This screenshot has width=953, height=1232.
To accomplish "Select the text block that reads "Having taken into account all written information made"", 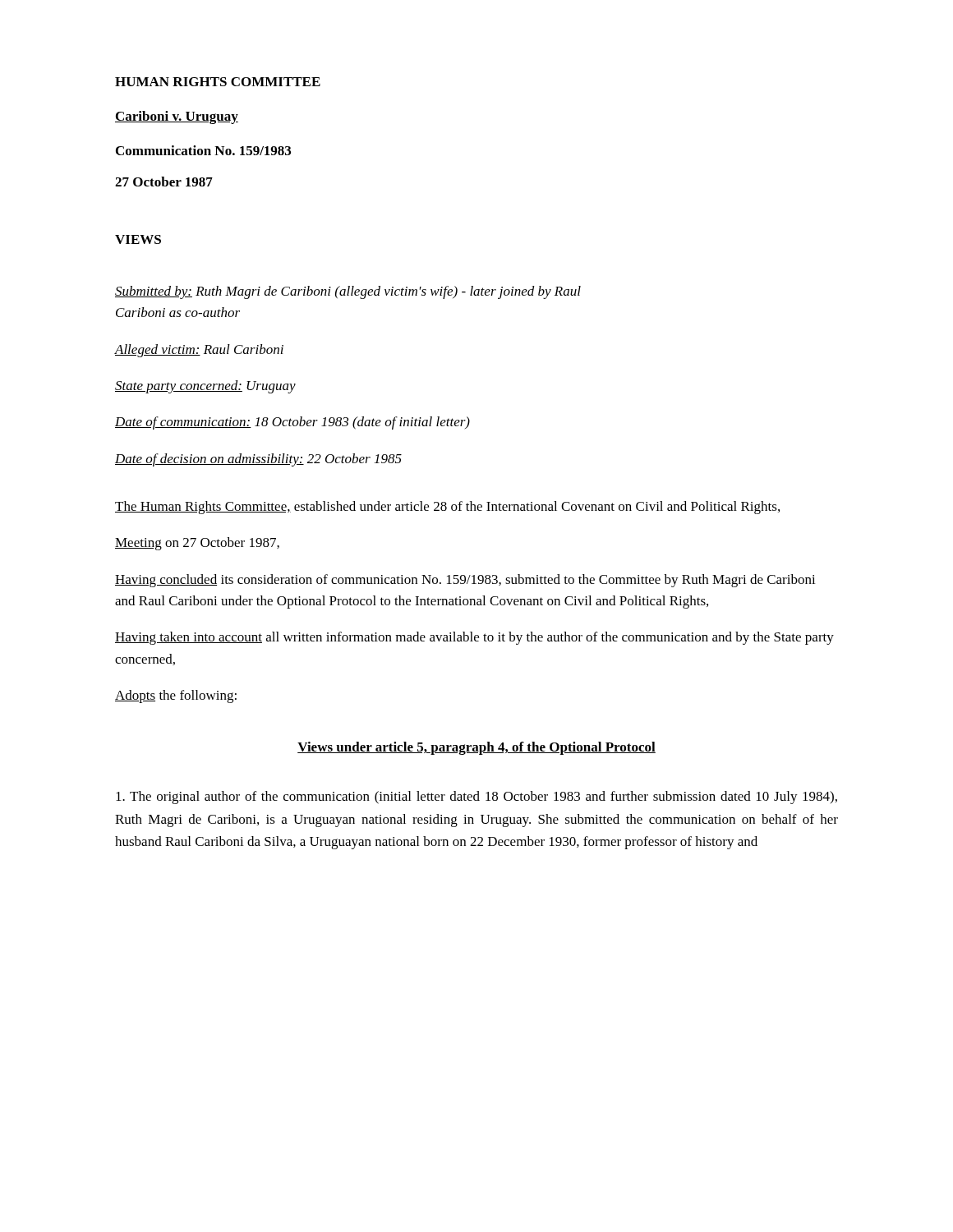I will coord(476,649).
